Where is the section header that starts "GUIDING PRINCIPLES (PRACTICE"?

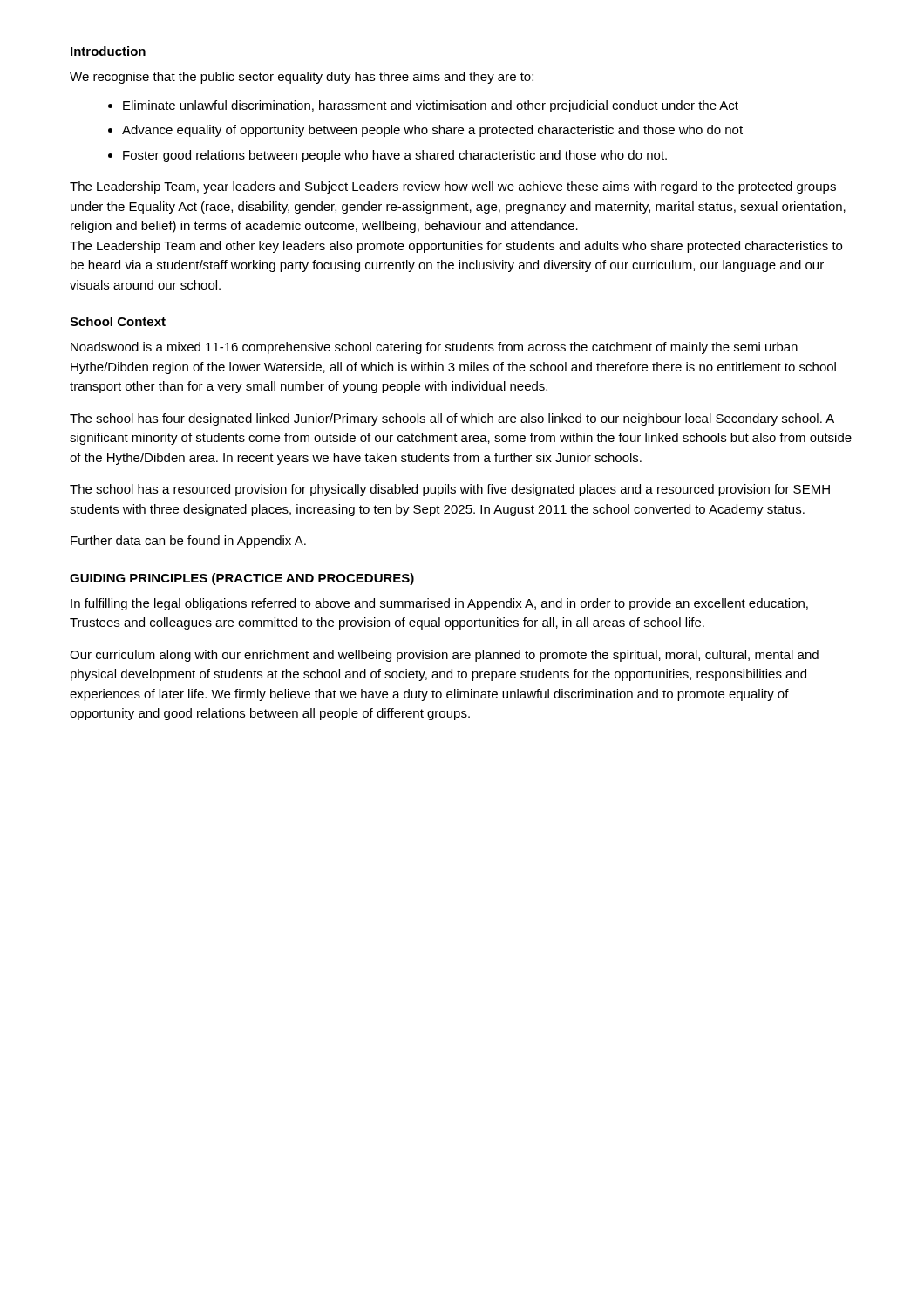tap(242, 577)
